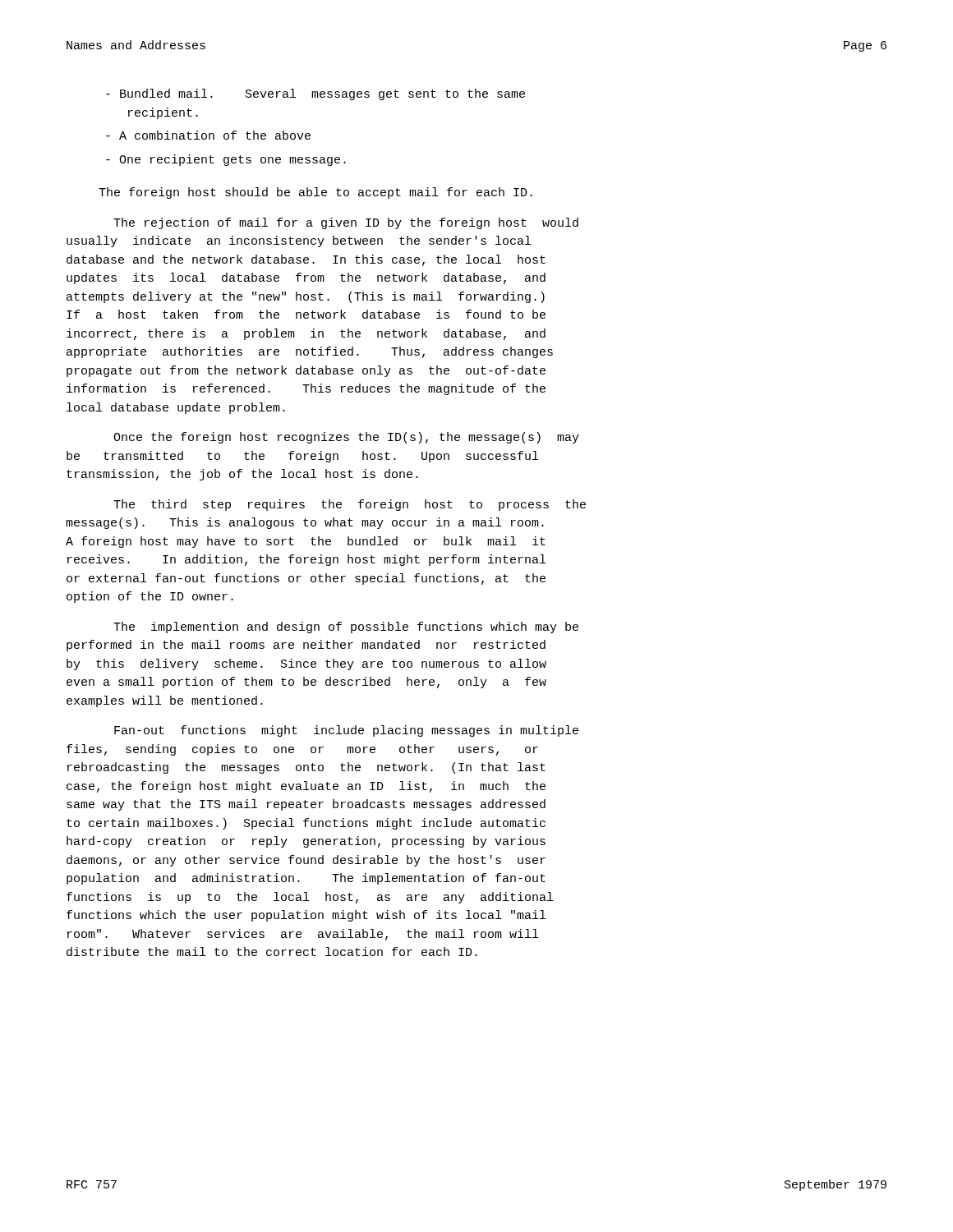Locate the block of text that opens with "The implemention and"
This screenshot has height=1232, width=953.
click(323, 664)
